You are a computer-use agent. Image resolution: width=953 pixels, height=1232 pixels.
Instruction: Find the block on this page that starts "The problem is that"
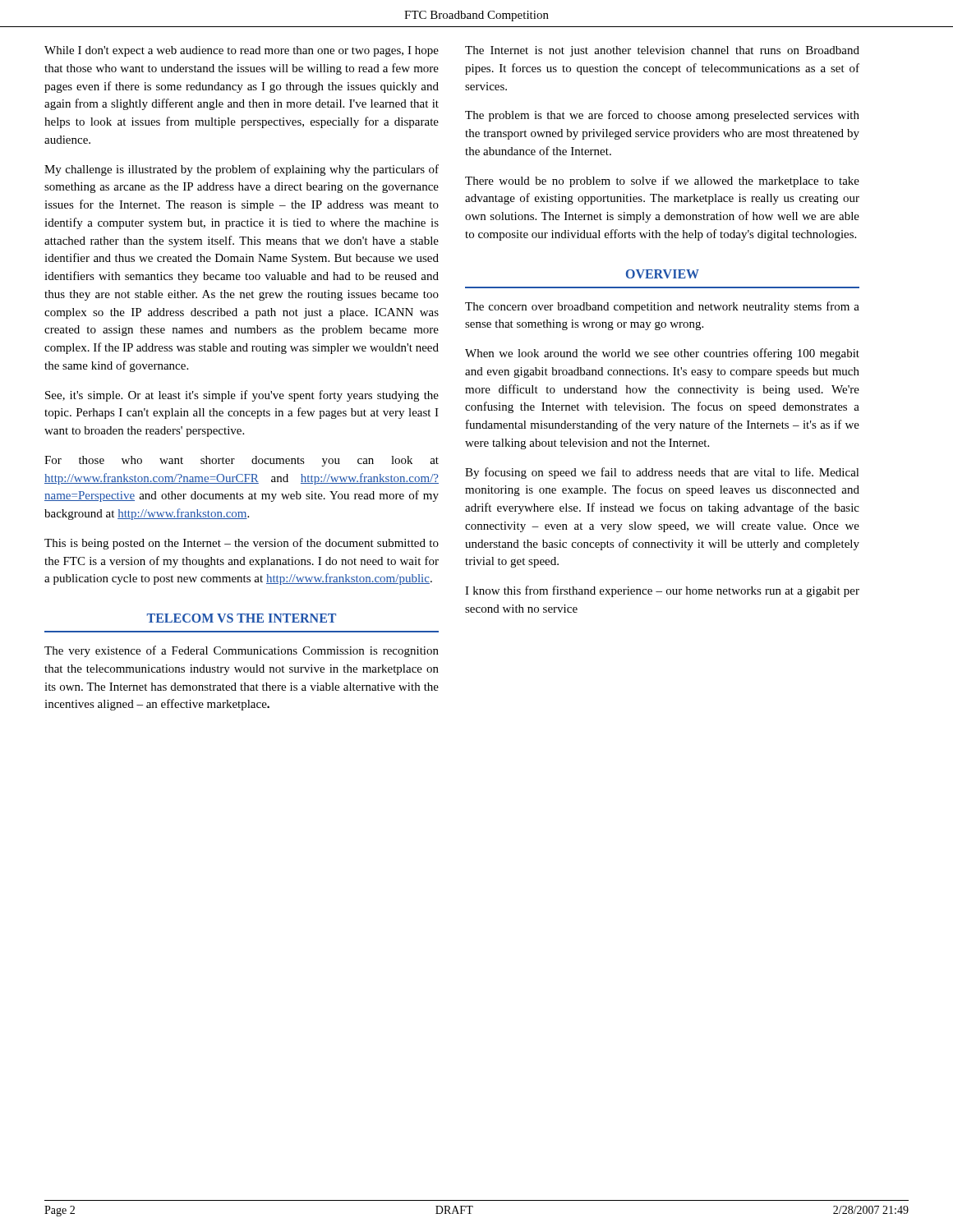pos(662,134)
